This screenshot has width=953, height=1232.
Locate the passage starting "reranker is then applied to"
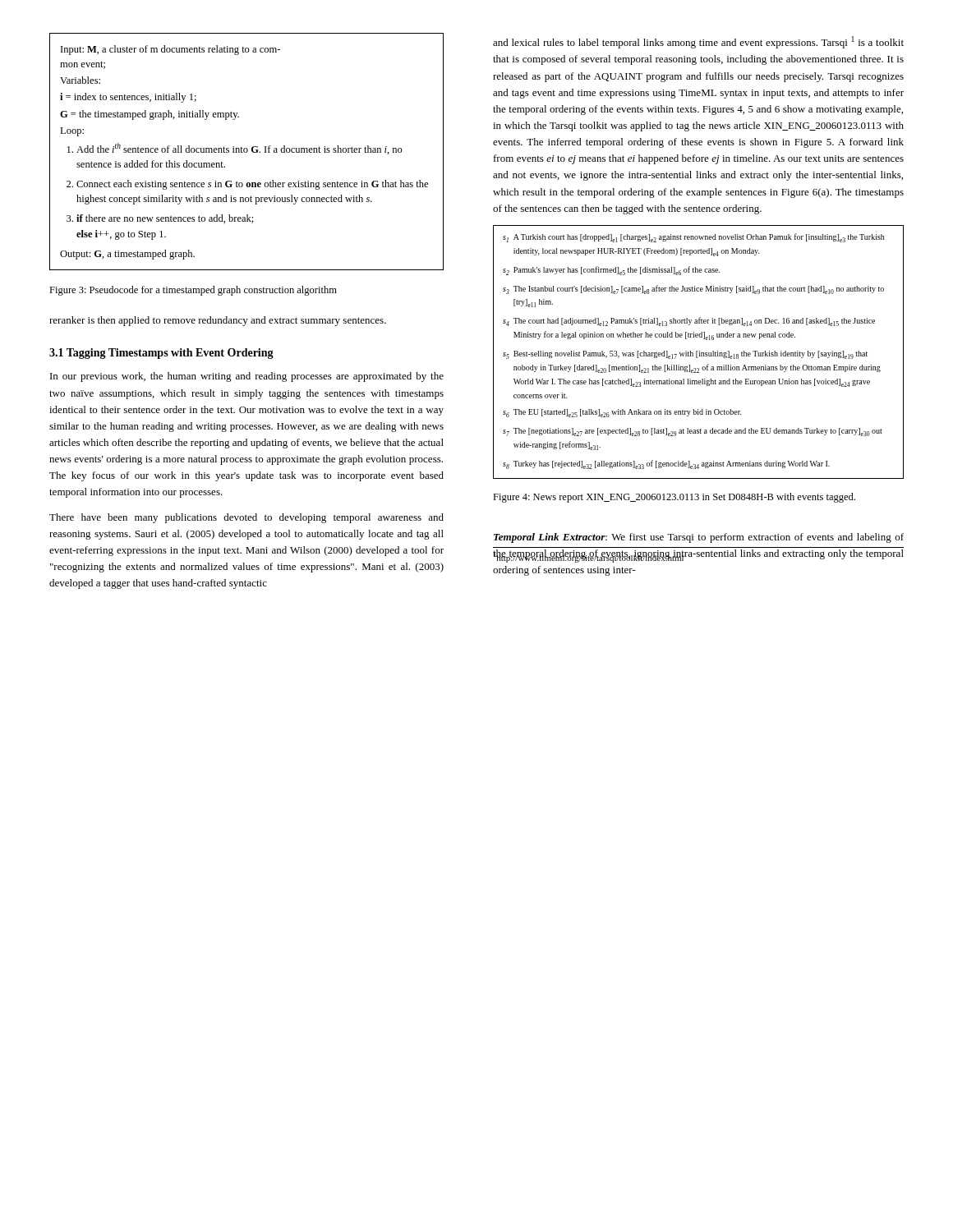218,320
